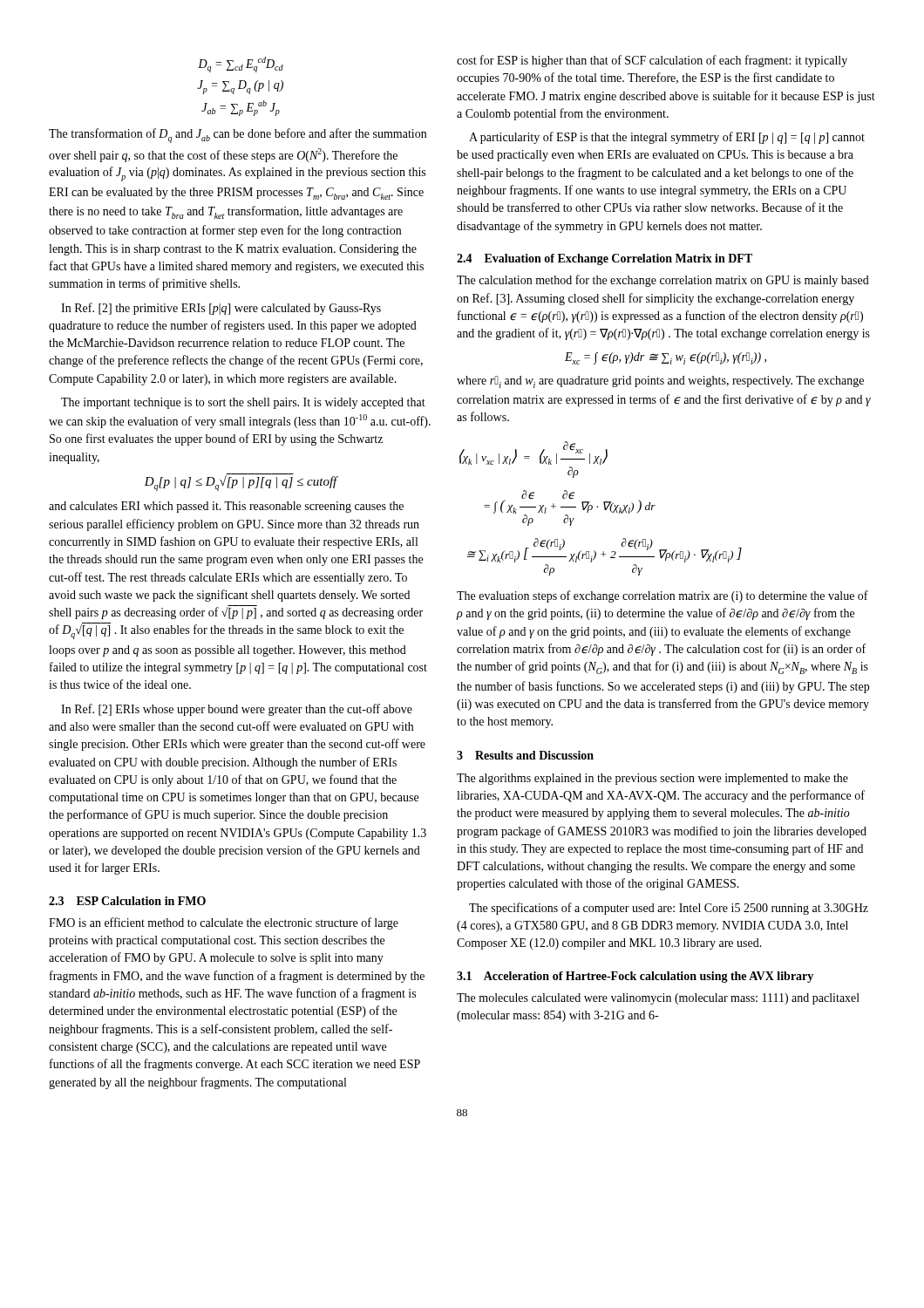Find the text starting "FMO is an efficient method to calculate the"
924x1308 pixels.
241,1003
